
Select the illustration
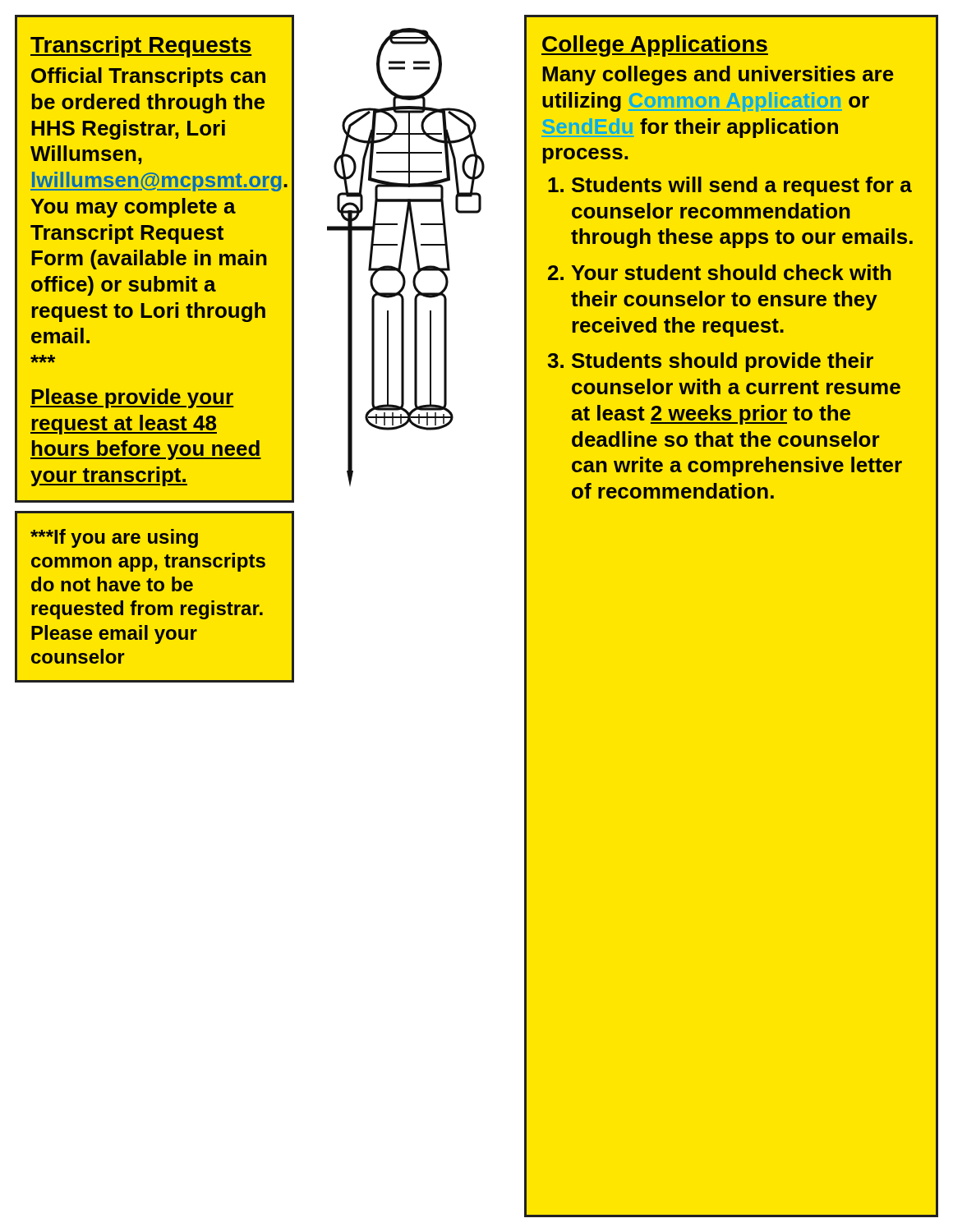[409, 386]
